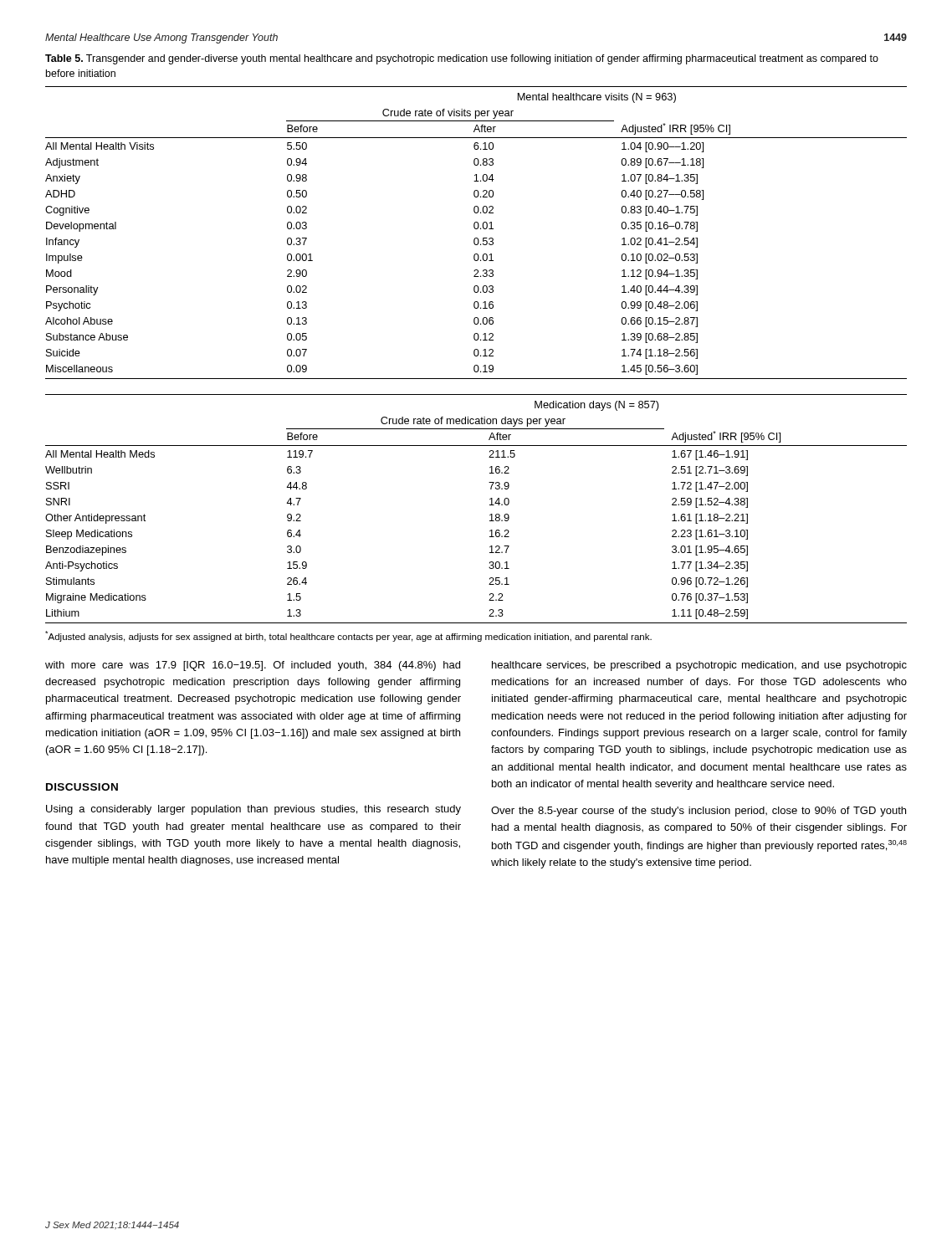Select the passage starting "Table 5. Transgender and gender-diverse youth"

tap(462, 66)
